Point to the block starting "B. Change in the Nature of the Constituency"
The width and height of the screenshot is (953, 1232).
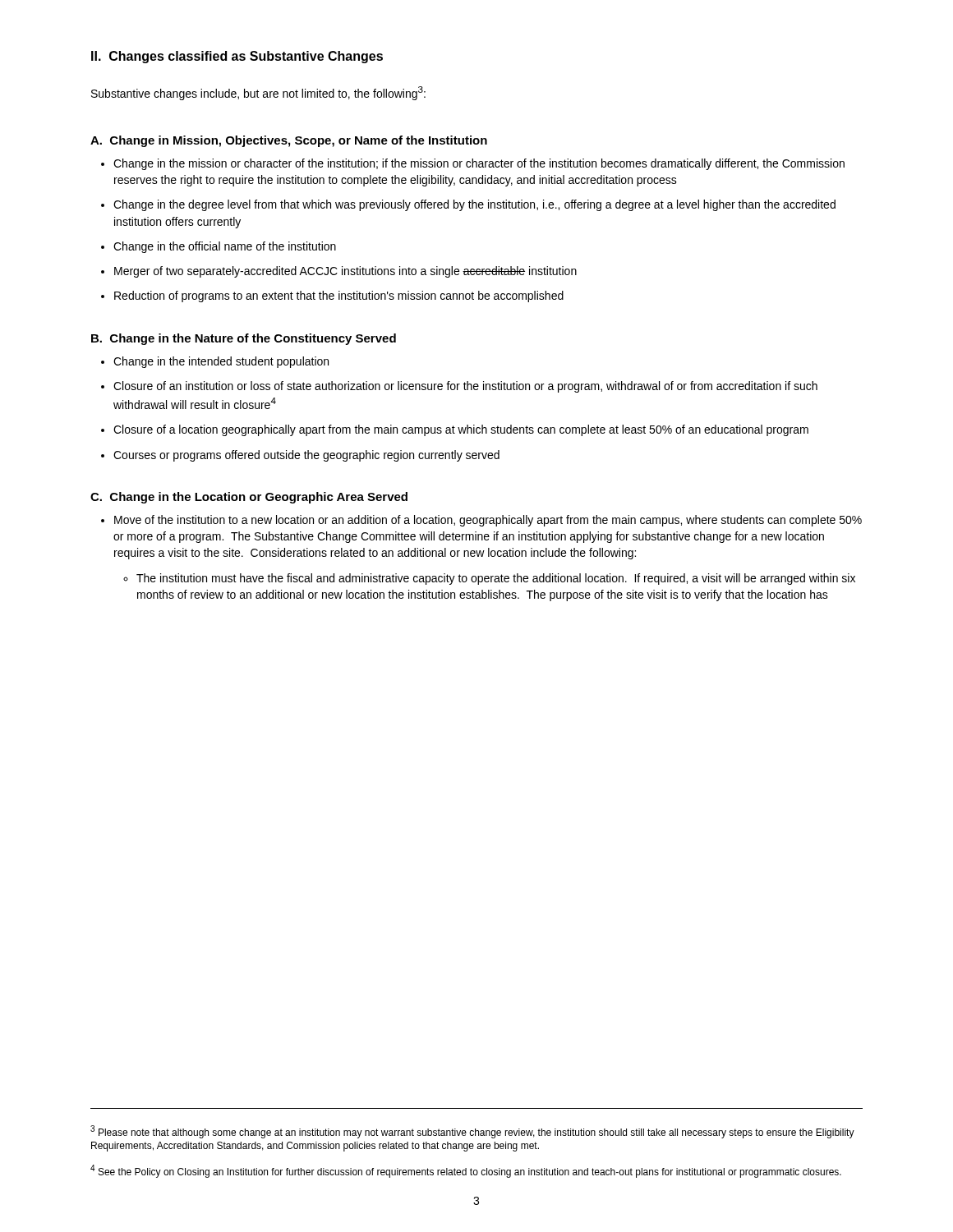[x=243, y=338]
